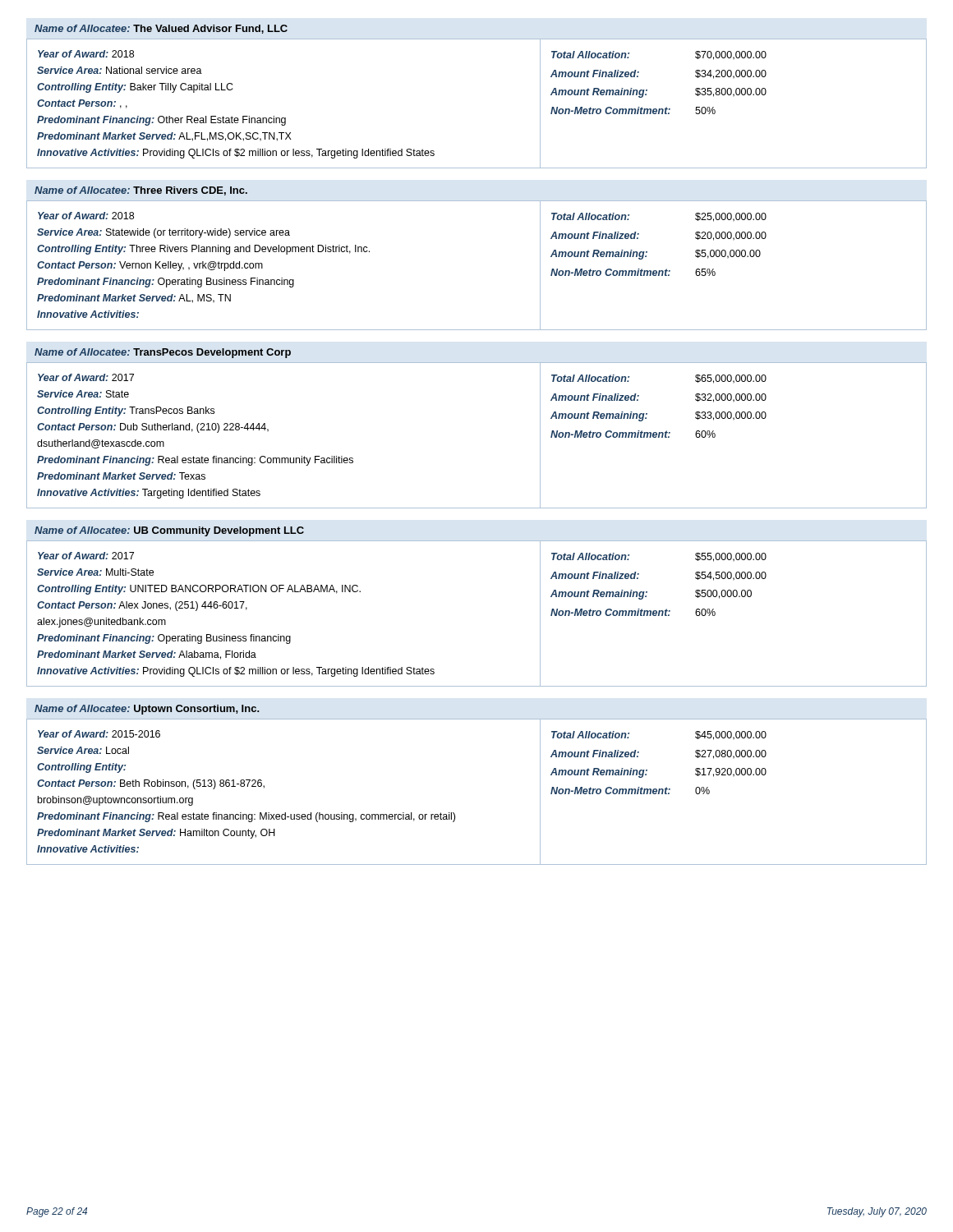953x1232 pixels.
Task: Find the section header on this page that starts "Name of Allocatee: UB Community Development"
Action: [169, 530]
